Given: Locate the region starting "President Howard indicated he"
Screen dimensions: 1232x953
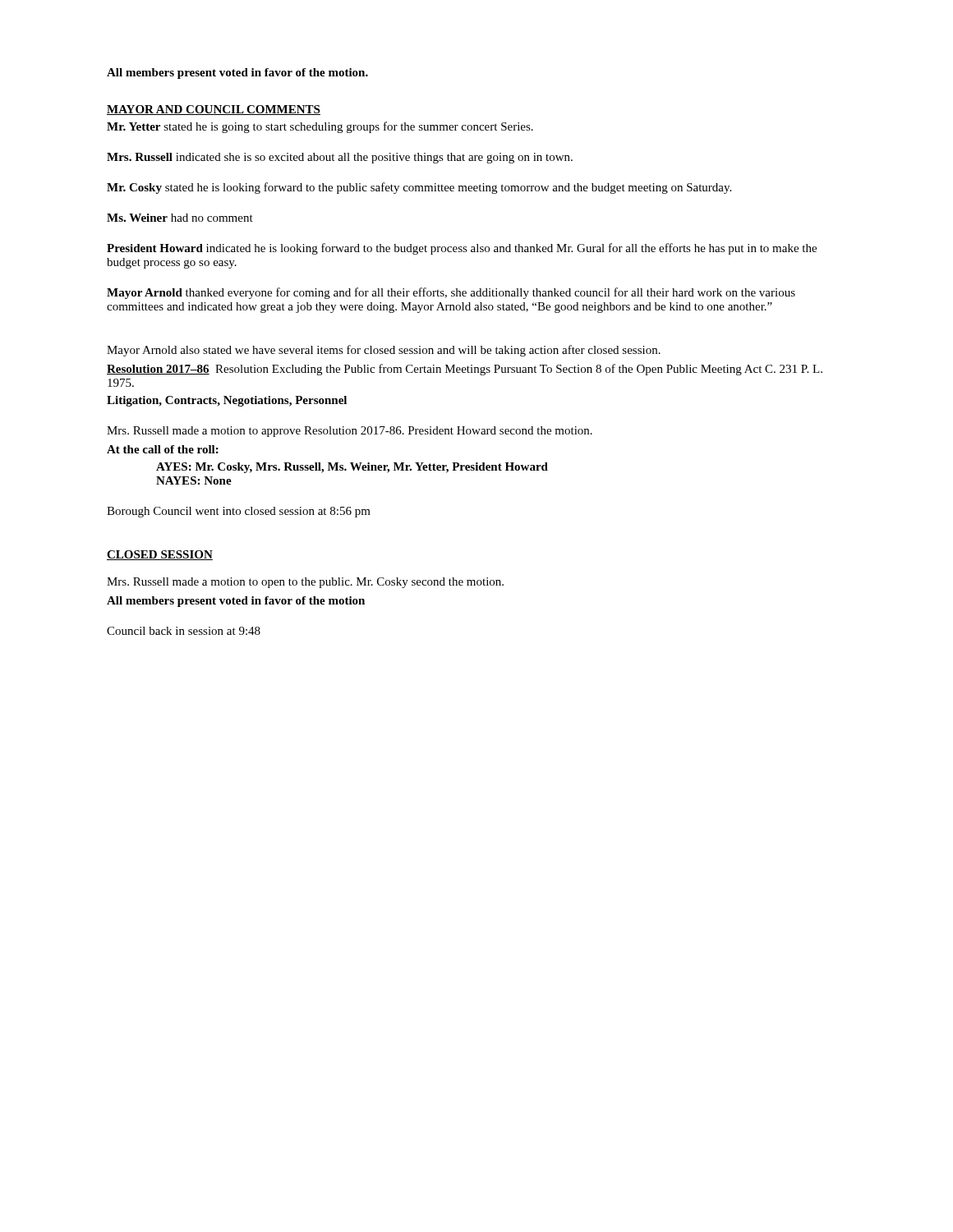Looking at the screenshot, I should [462, 255].
